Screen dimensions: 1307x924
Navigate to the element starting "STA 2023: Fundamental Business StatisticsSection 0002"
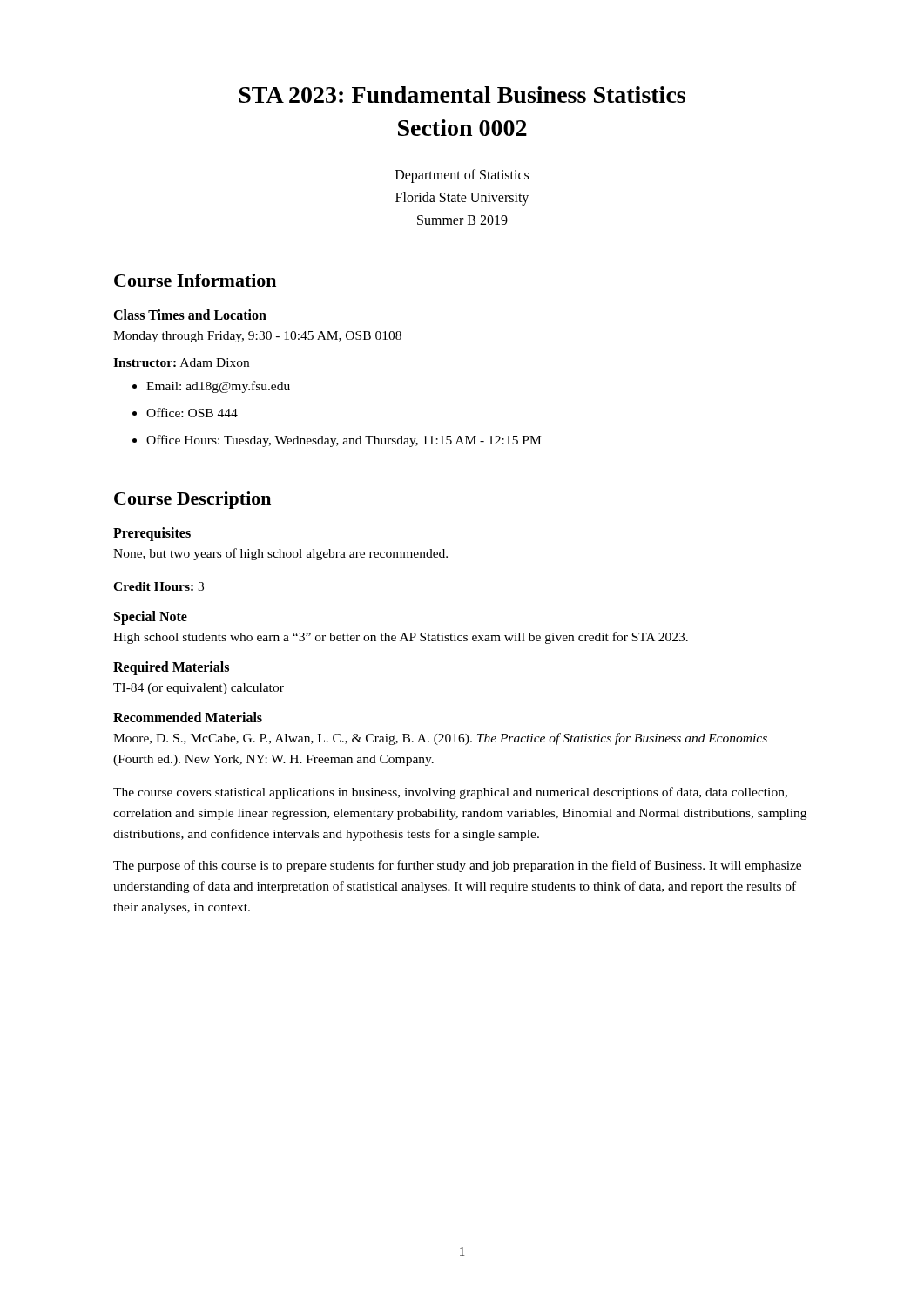click(462, 111)
